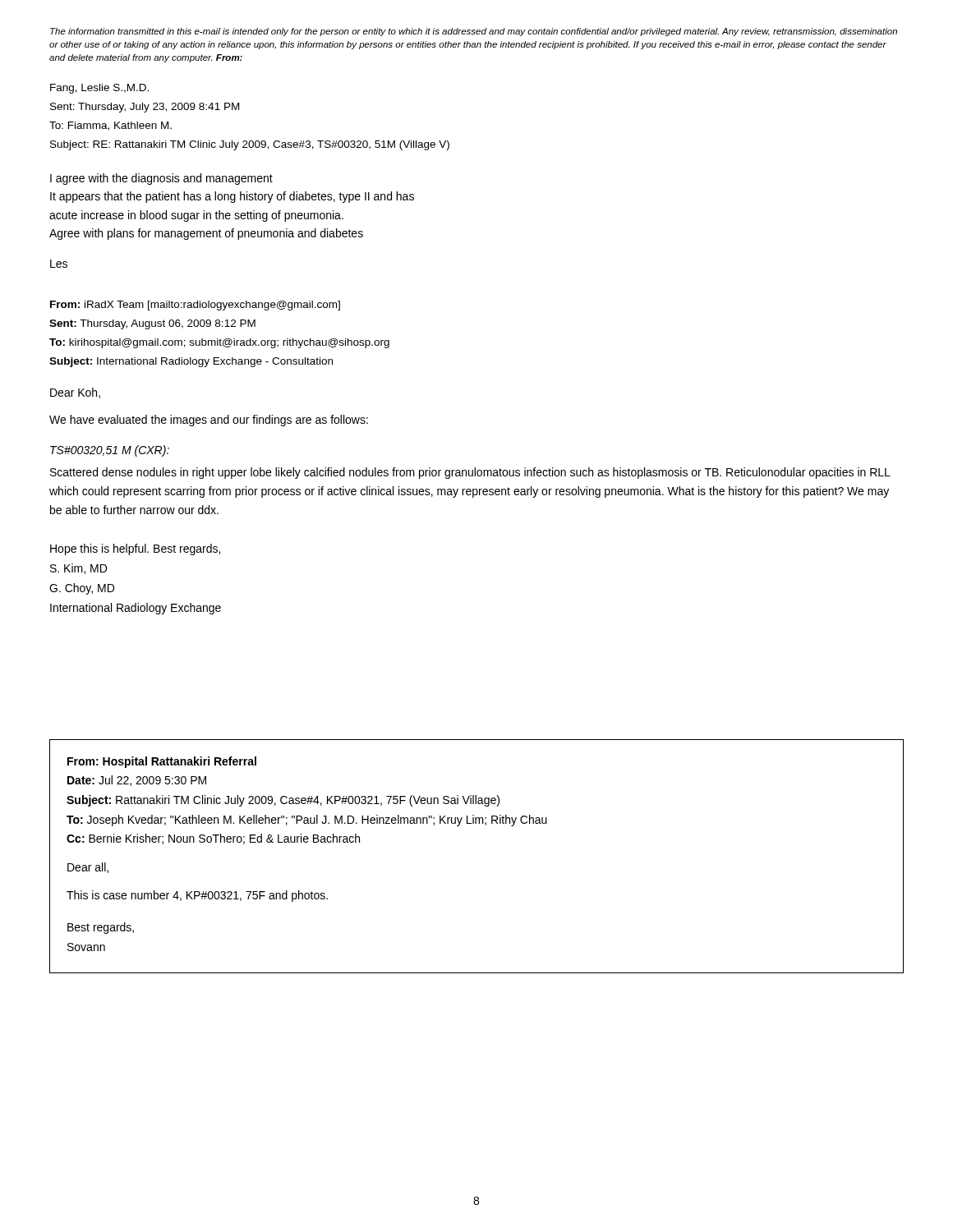Click on the text with the text "TS#00320,51 M (CXR):"
The width and height of the screenshot is (953, 1232).
click(109, 450)
